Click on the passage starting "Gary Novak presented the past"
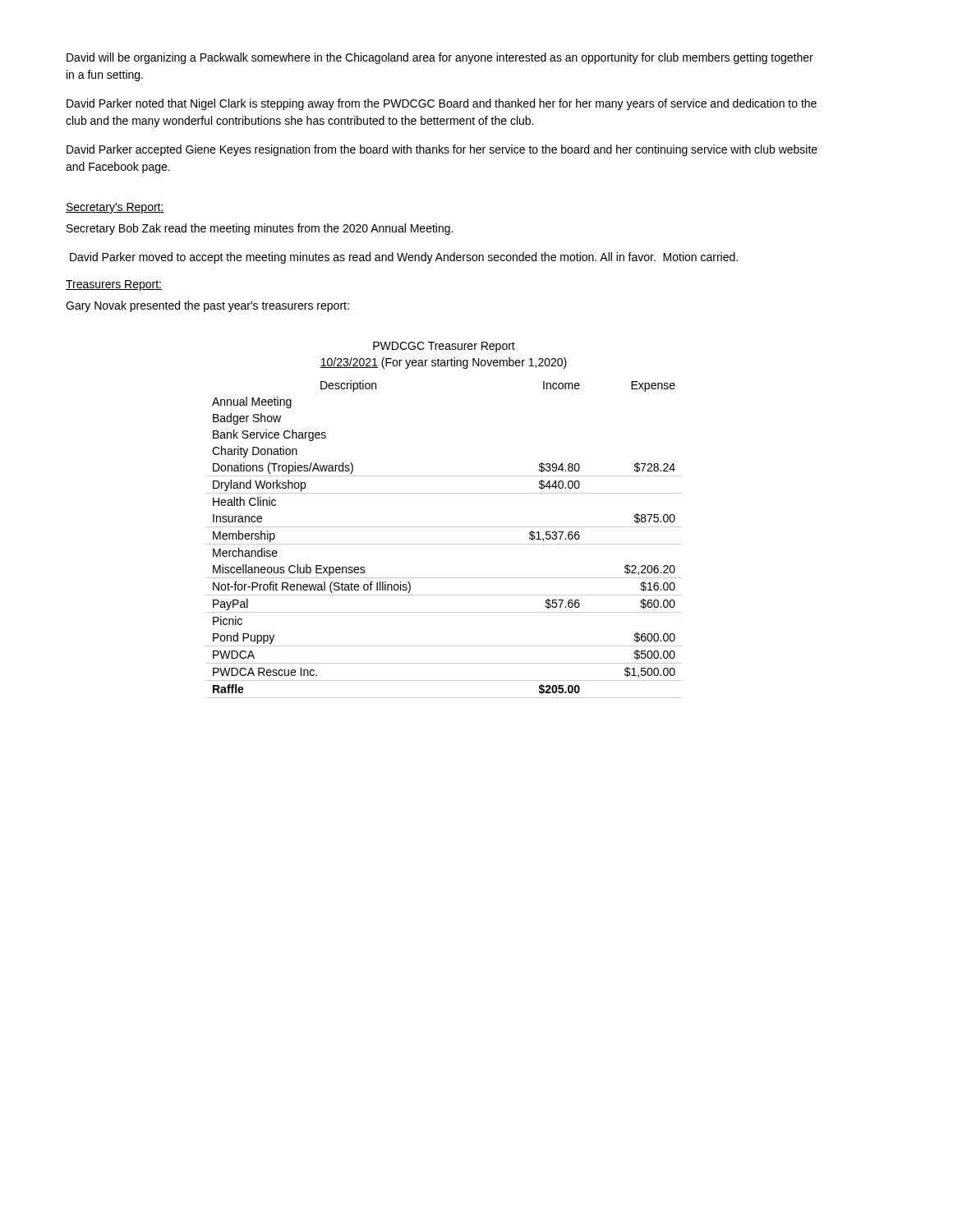This screenshot has height=1232, width=953. click(208, 306)
